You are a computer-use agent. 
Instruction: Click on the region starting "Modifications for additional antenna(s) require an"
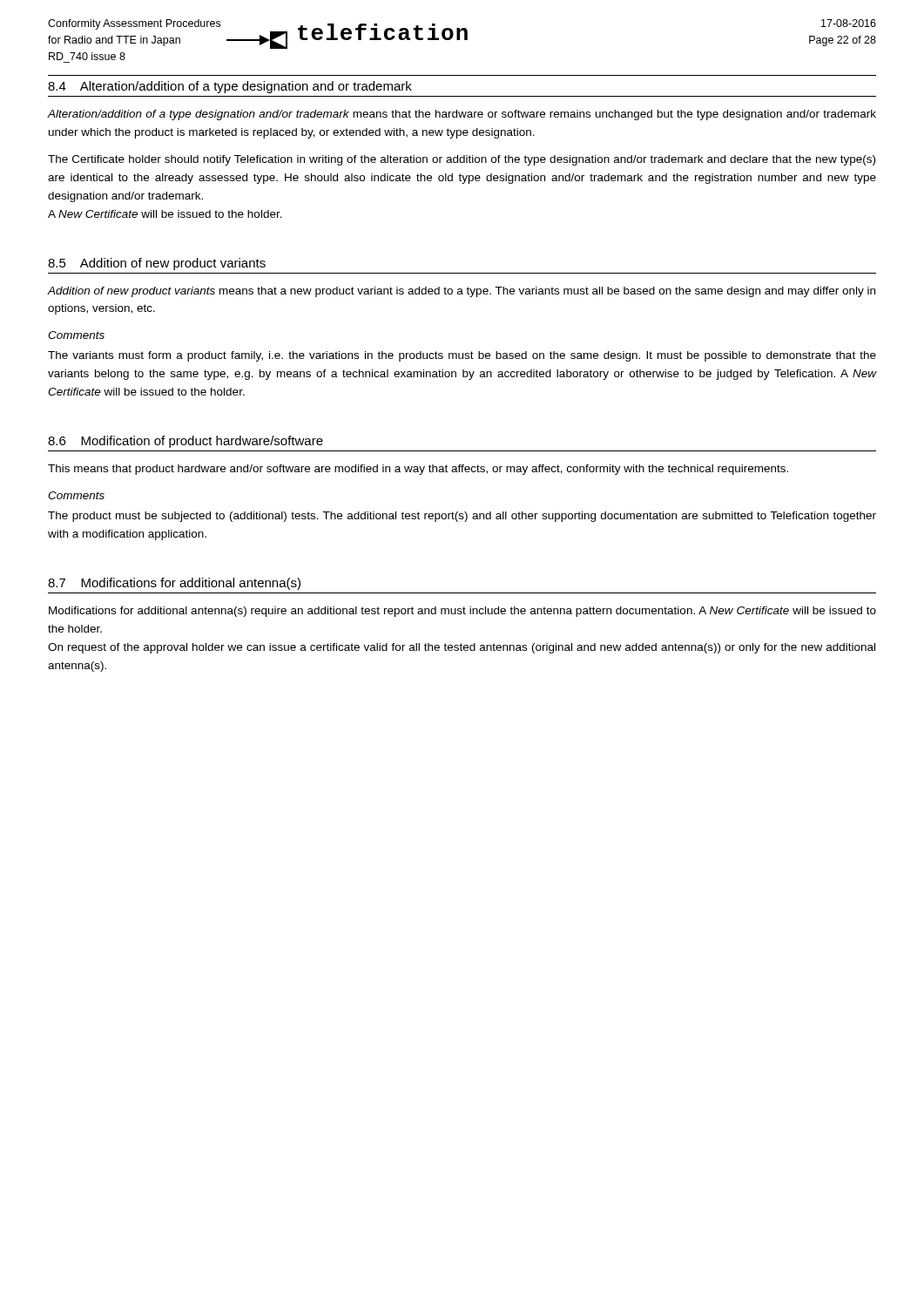click(462, 637)
